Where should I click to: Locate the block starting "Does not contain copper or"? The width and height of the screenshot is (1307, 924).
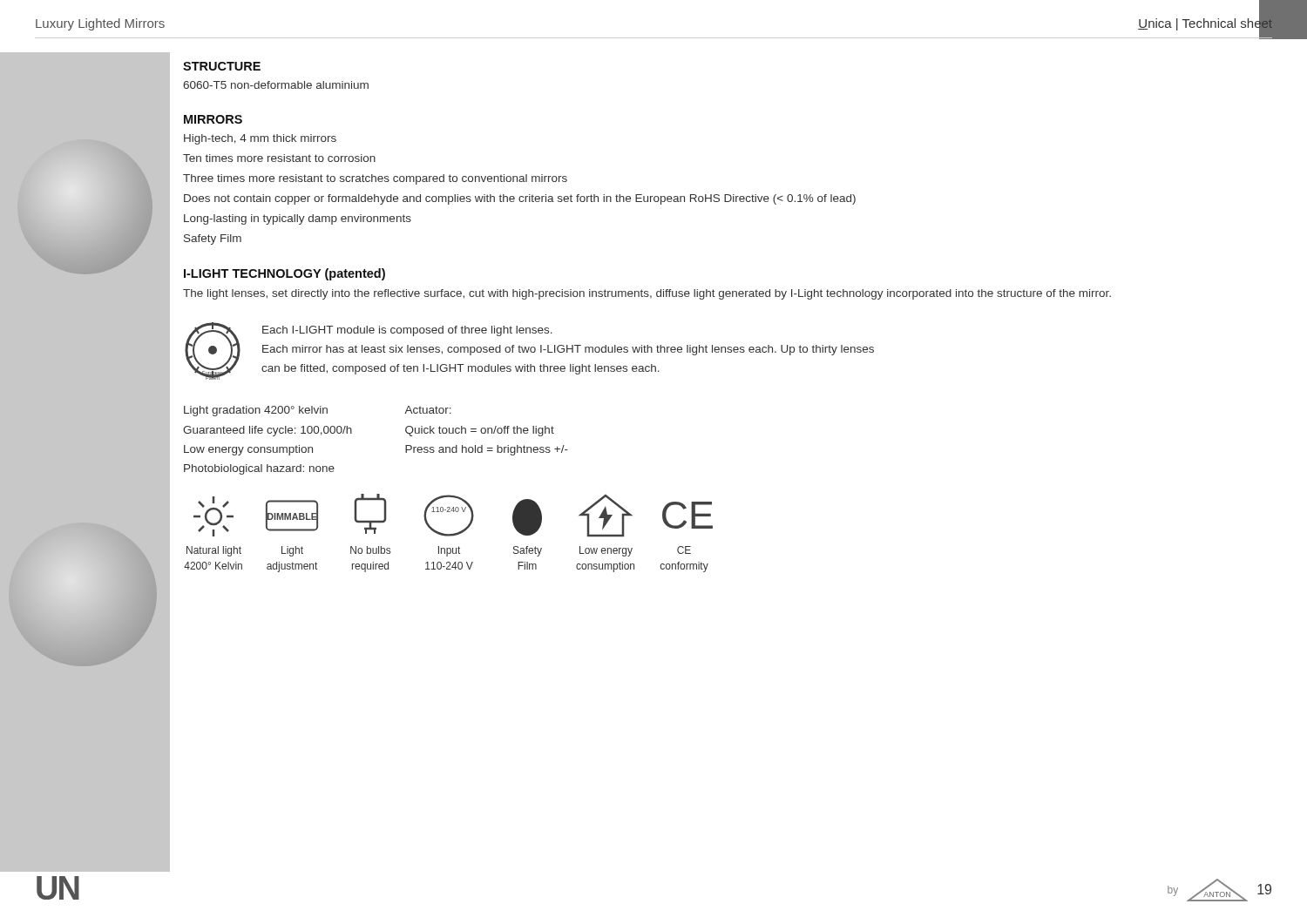click(x=520, y=198)
